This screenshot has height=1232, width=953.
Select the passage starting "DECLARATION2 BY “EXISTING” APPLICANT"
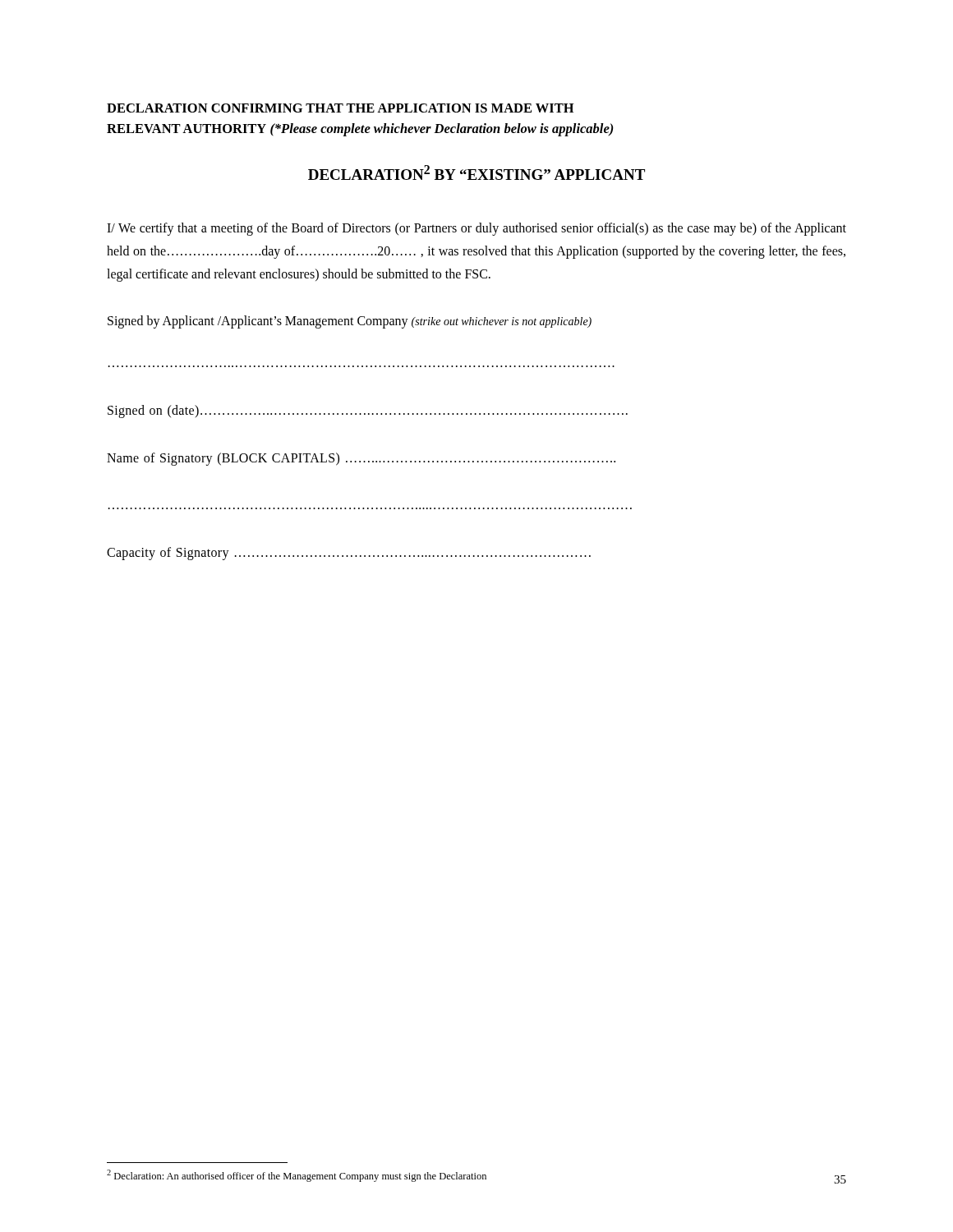[476, 173]
